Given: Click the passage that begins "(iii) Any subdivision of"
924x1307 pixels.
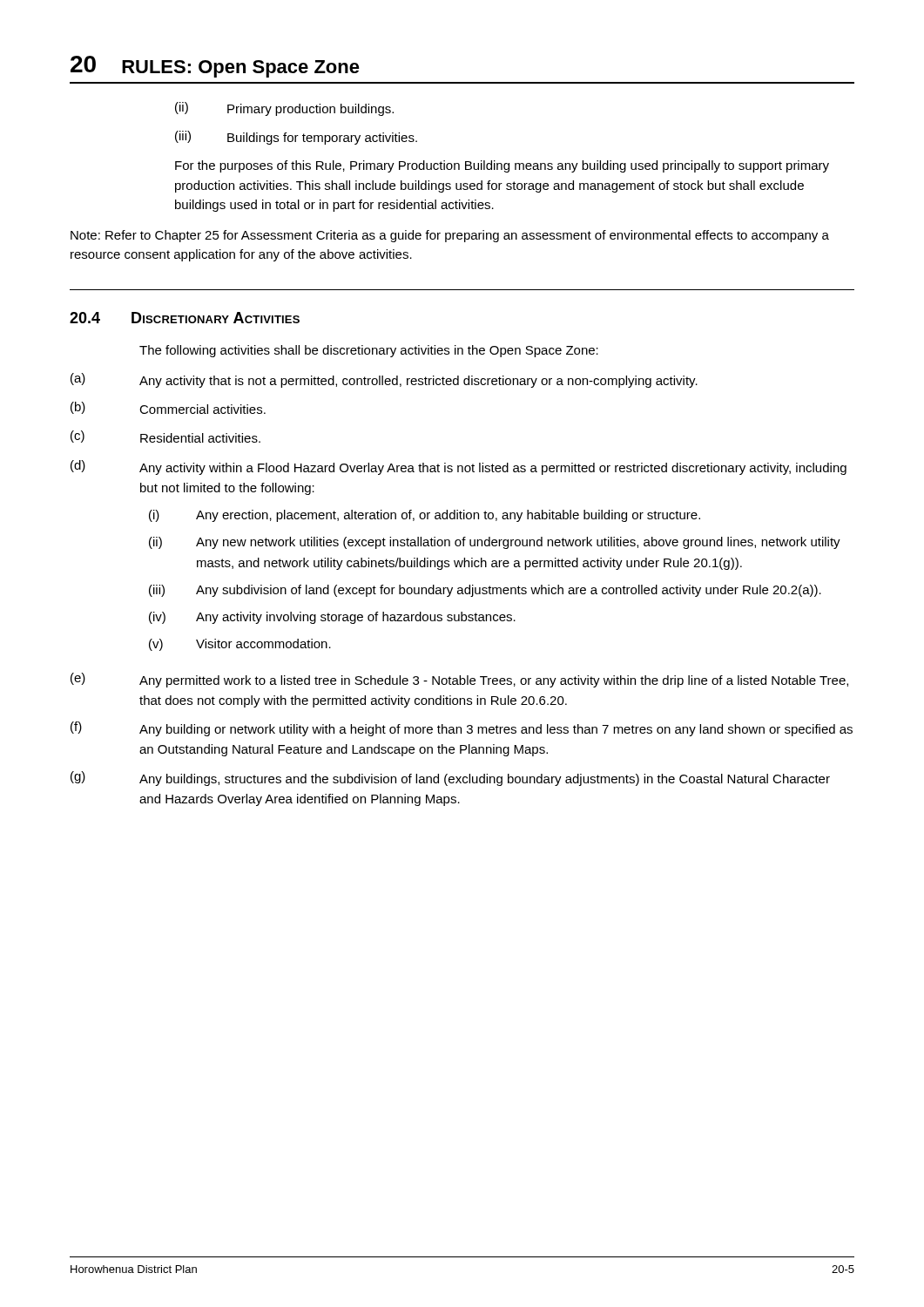Looking at the screenshot, I should pos(501,589).
